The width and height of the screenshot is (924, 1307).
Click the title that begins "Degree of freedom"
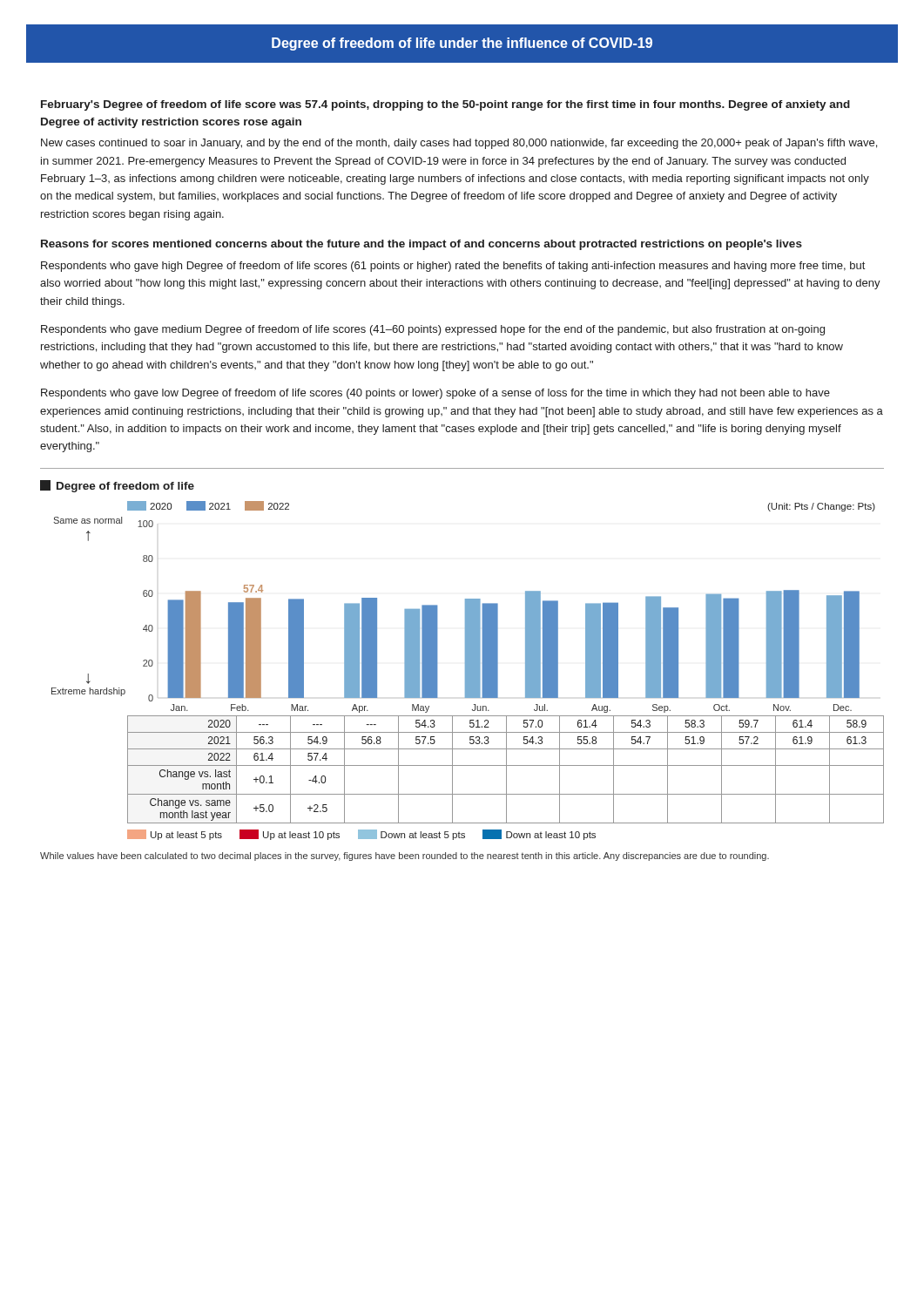[x=462, y=43]
